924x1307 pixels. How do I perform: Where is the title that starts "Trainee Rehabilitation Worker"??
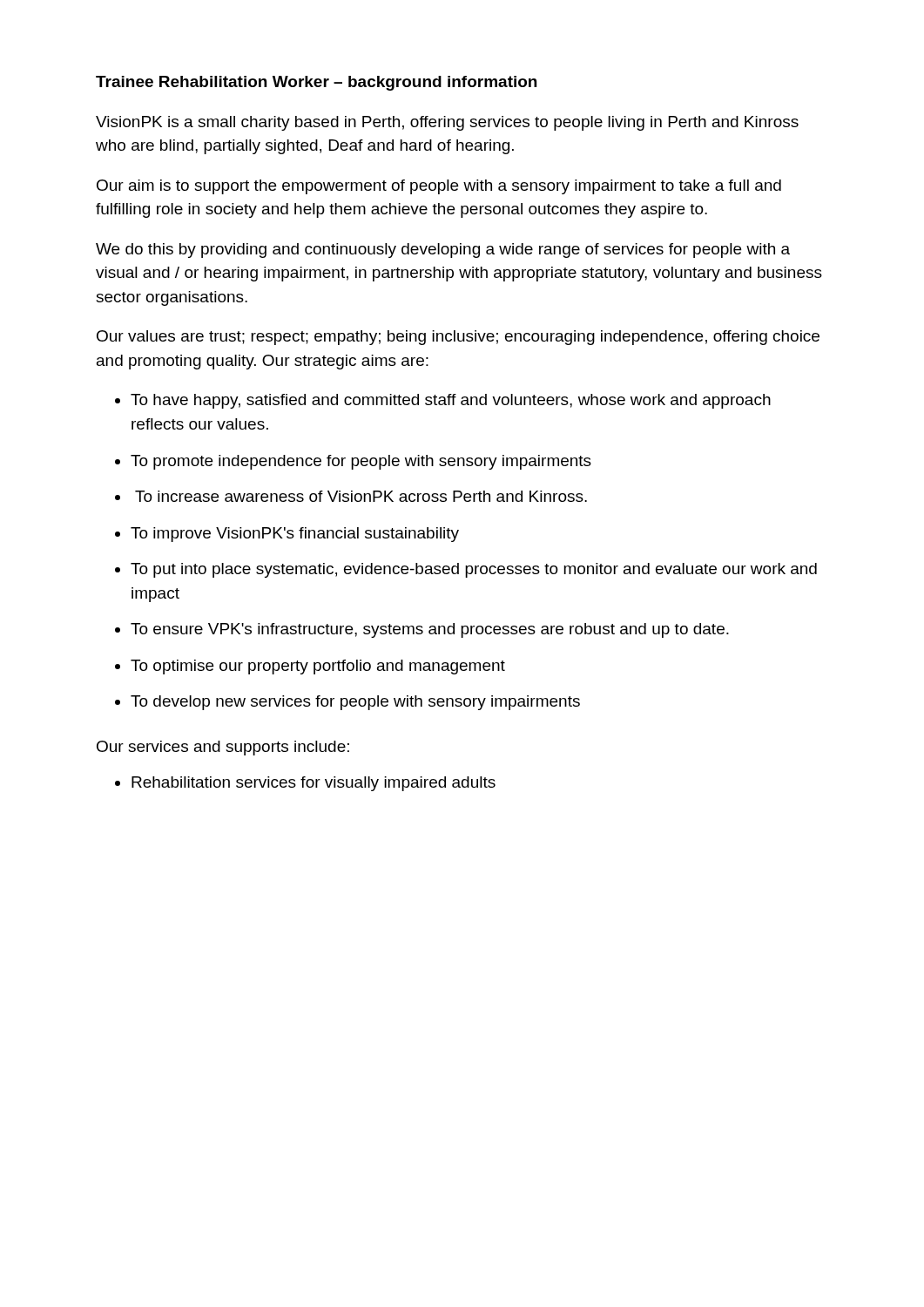click(x=317, y=81)
